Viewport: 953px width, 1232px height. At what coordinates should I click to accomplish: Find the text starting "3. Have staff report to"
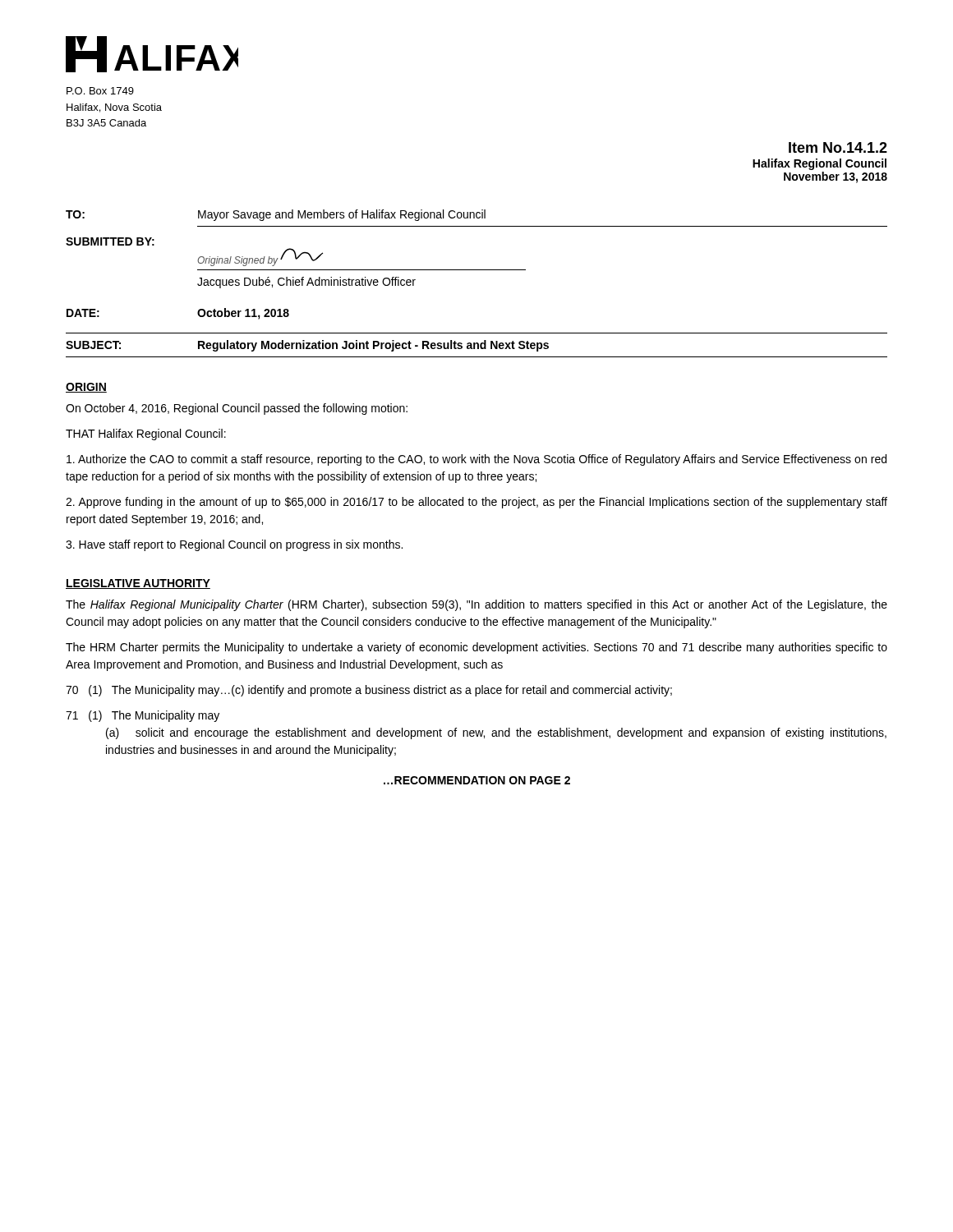(235, 544)
